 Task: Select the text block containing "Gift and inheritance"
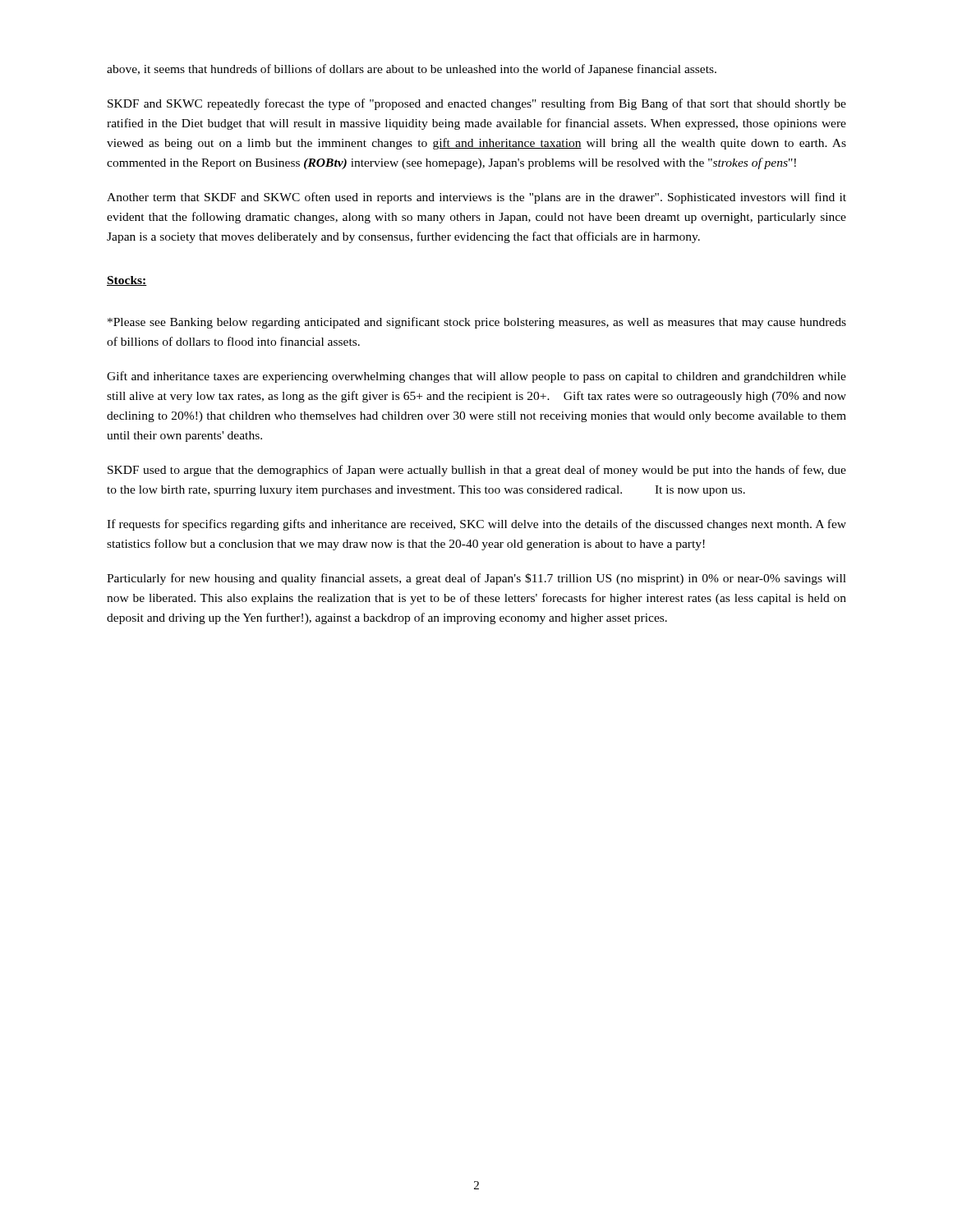[476, 405]
